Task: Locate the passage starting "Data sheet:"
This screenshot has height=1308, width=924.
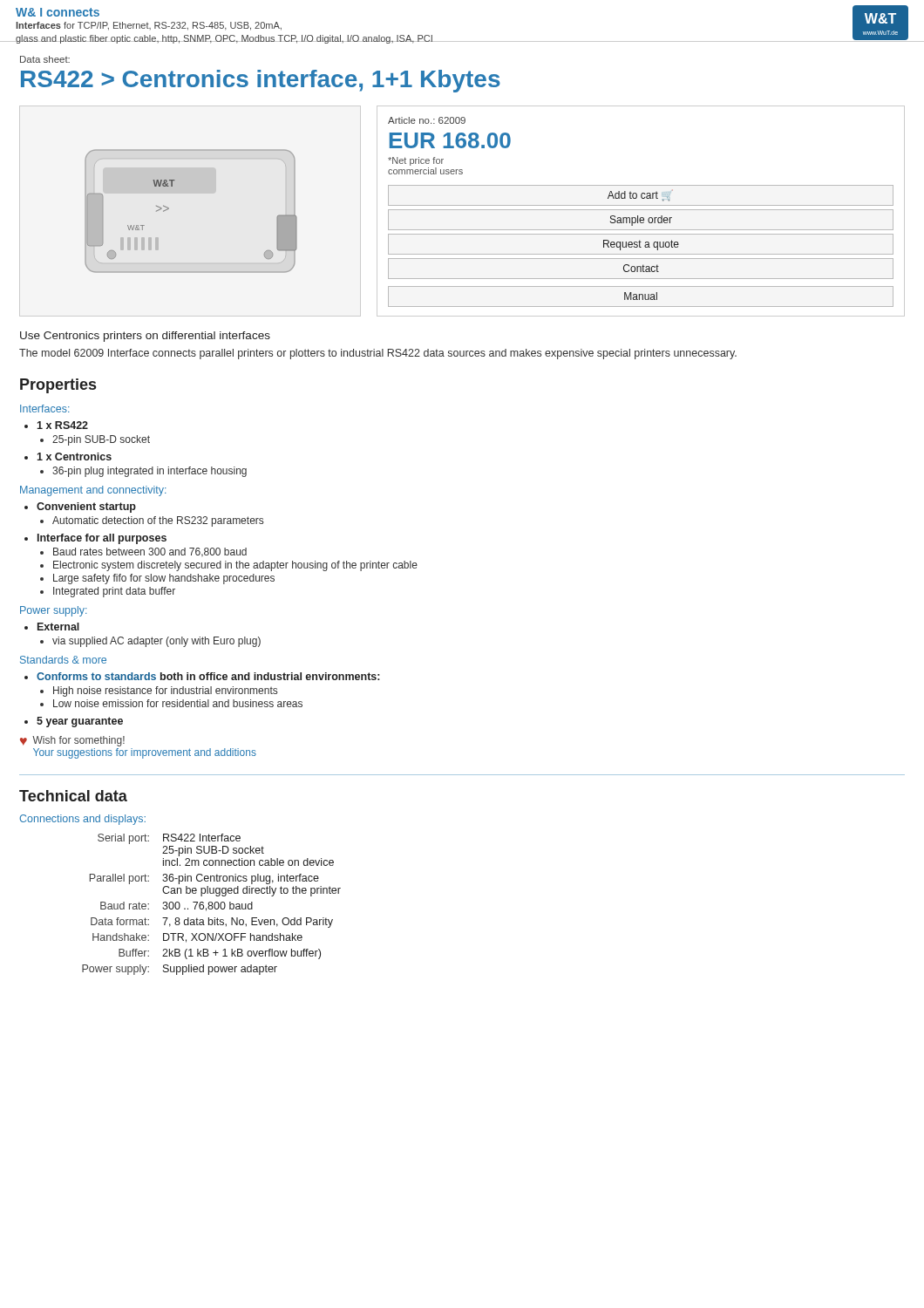Action: [45, 59]
